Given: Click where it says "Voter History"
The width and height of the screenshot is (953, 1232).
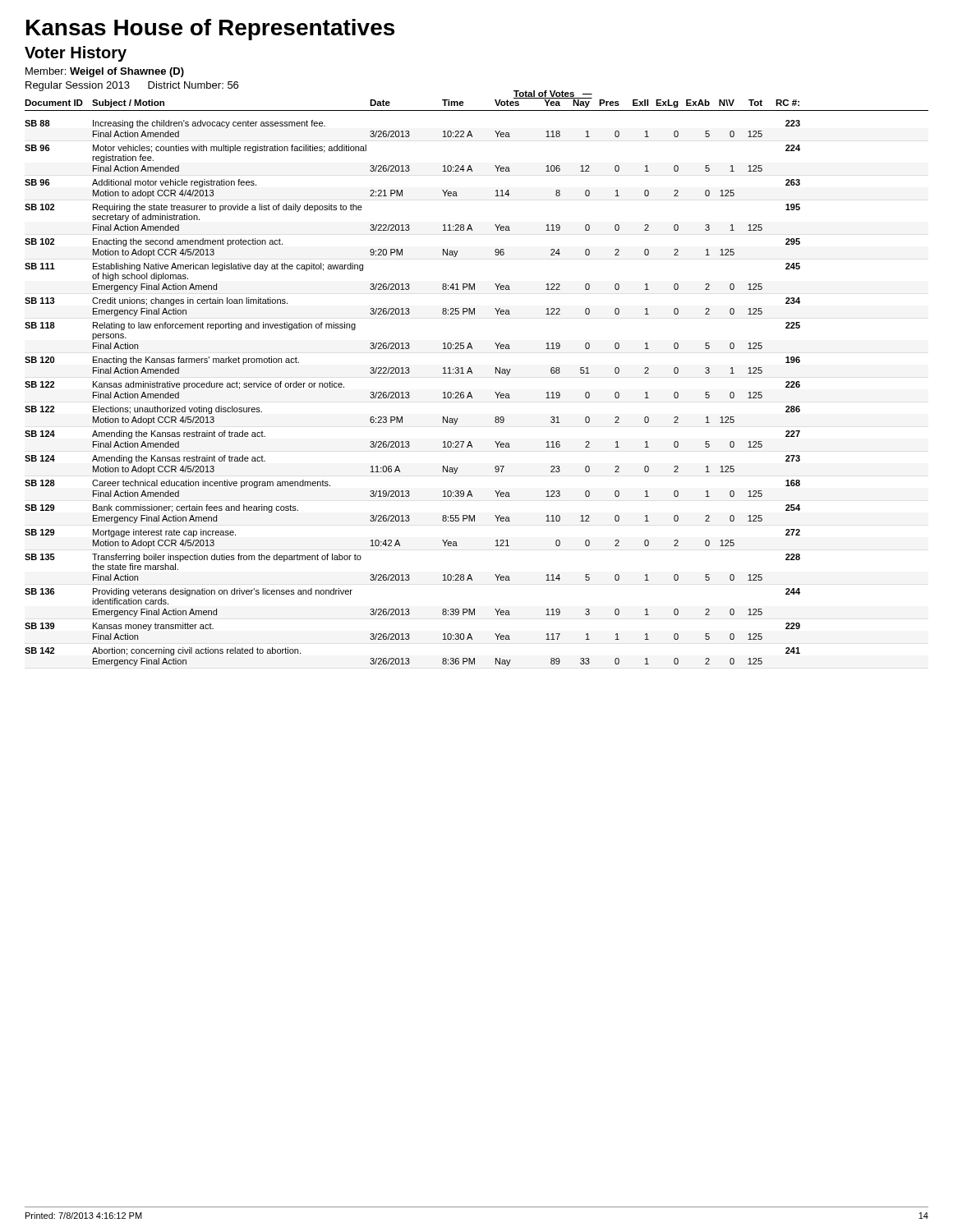Looking at the screenshot, I should click(x=76, y=53).
